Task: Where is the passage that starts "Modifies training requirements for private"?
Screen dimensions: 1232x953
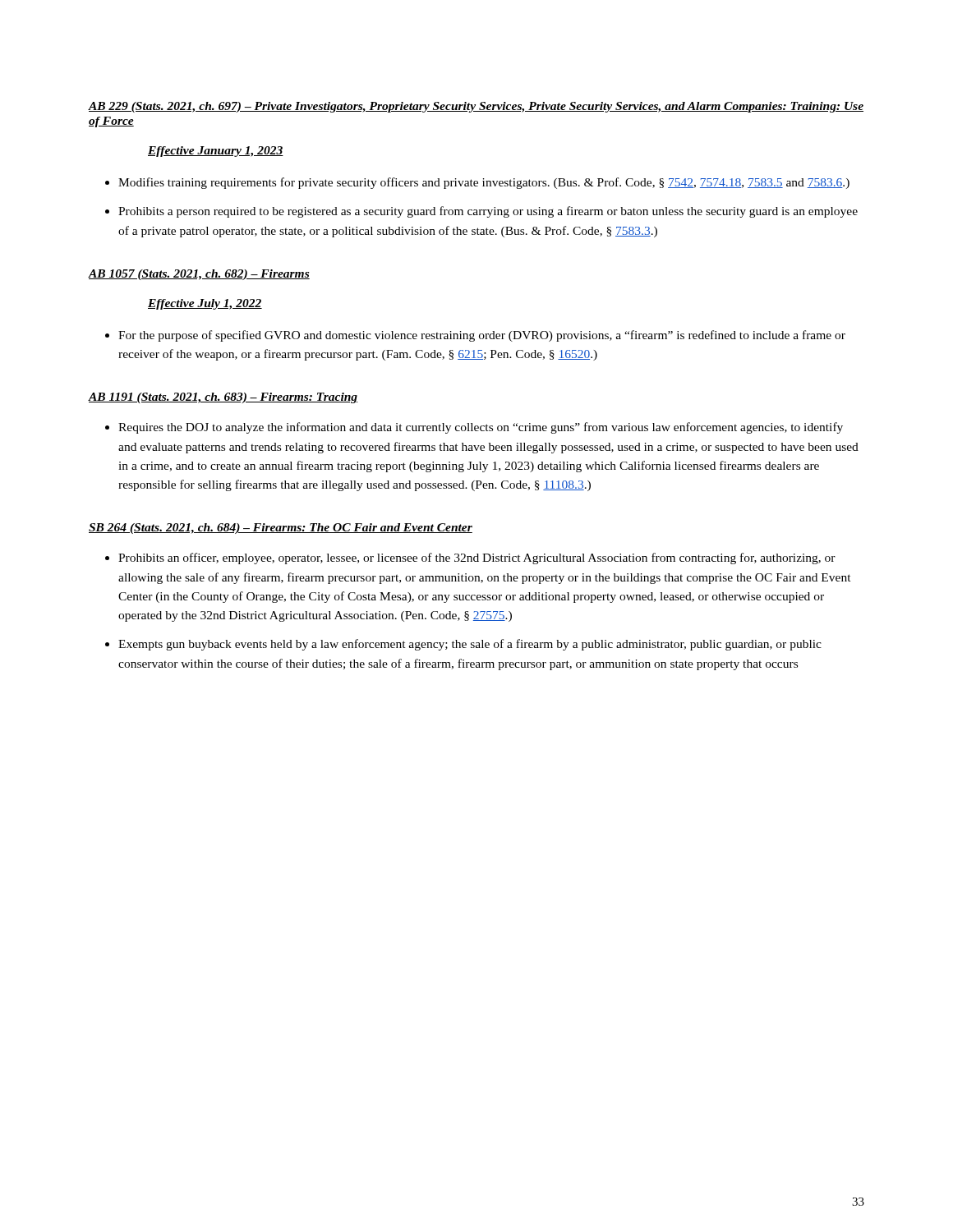Action: [x=484, y=182]
